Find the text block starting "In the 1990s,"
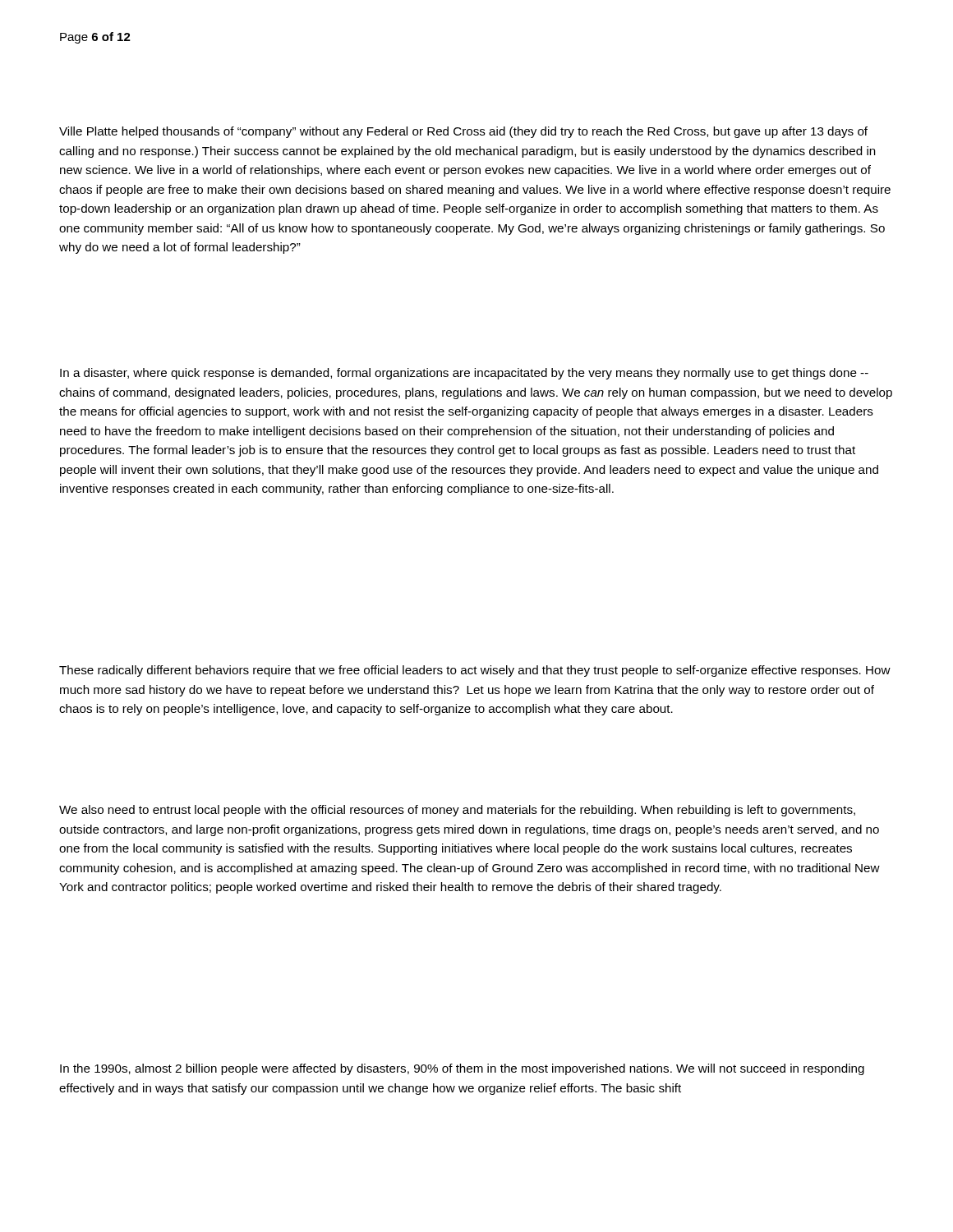 462,1078
